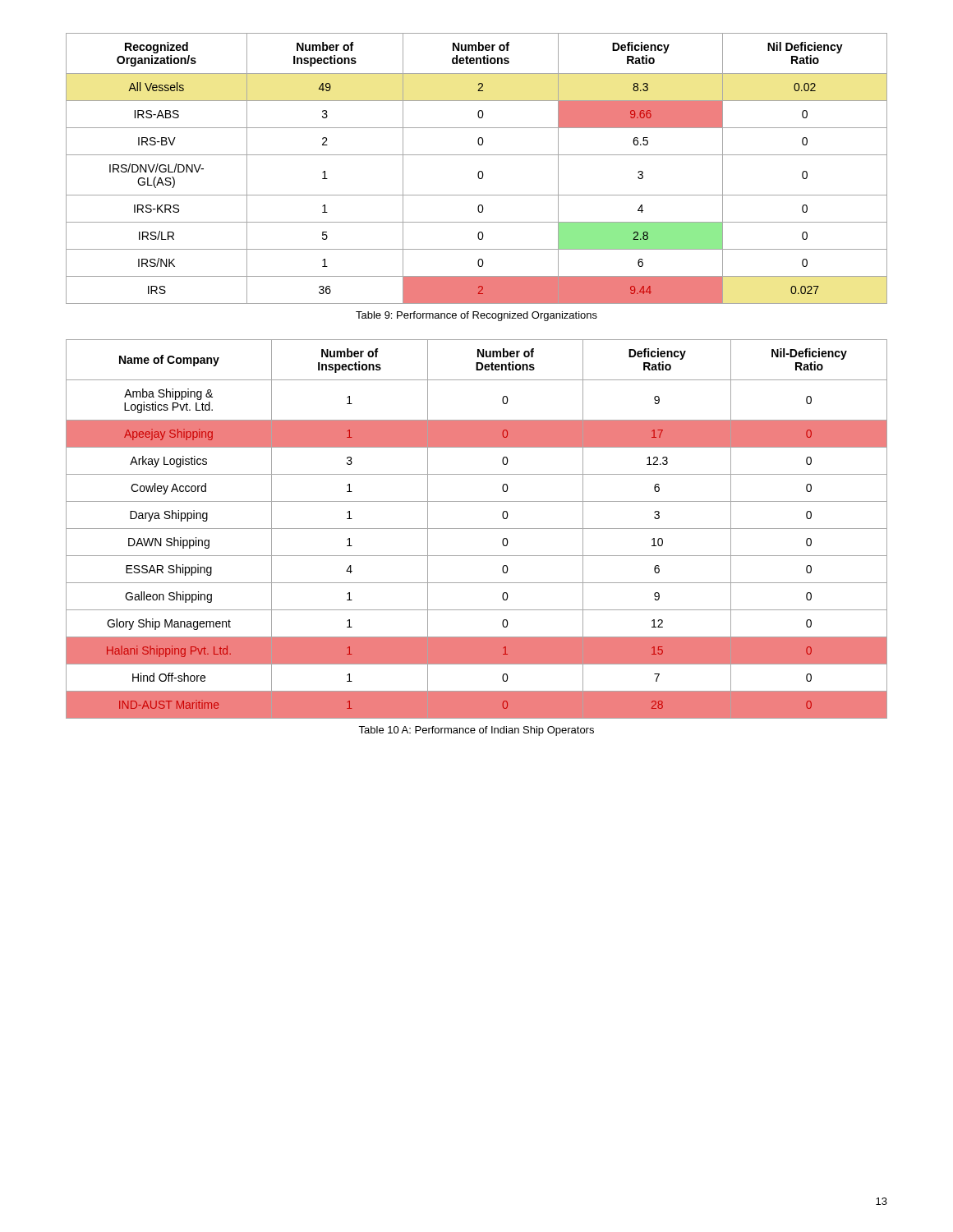Find the text starting "Table 9: Performance of Recognized Organizations"

pyautogui.click(x=476, y=315)
